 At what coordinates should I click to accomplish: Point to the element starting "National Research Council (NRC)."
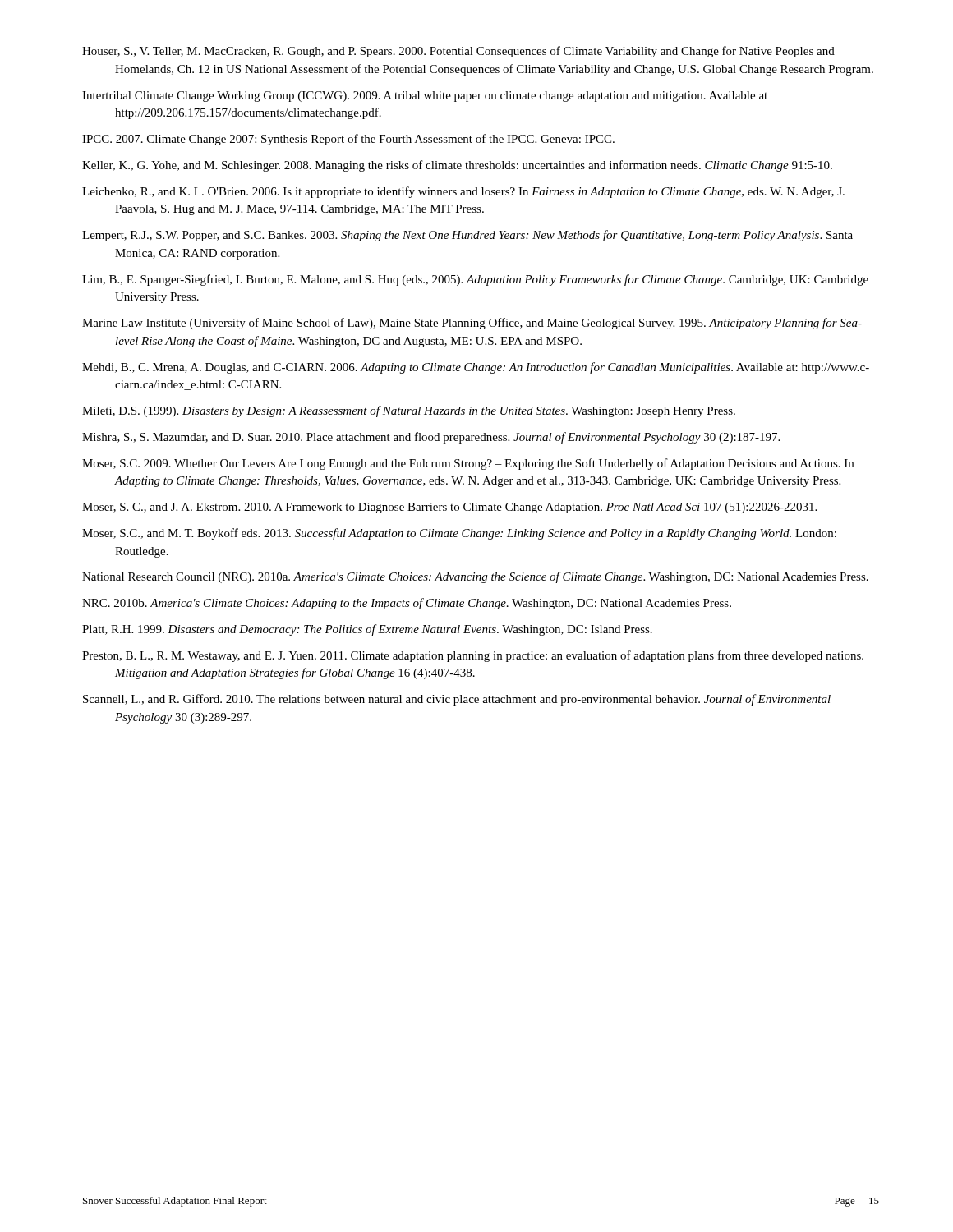coord(475,577)
